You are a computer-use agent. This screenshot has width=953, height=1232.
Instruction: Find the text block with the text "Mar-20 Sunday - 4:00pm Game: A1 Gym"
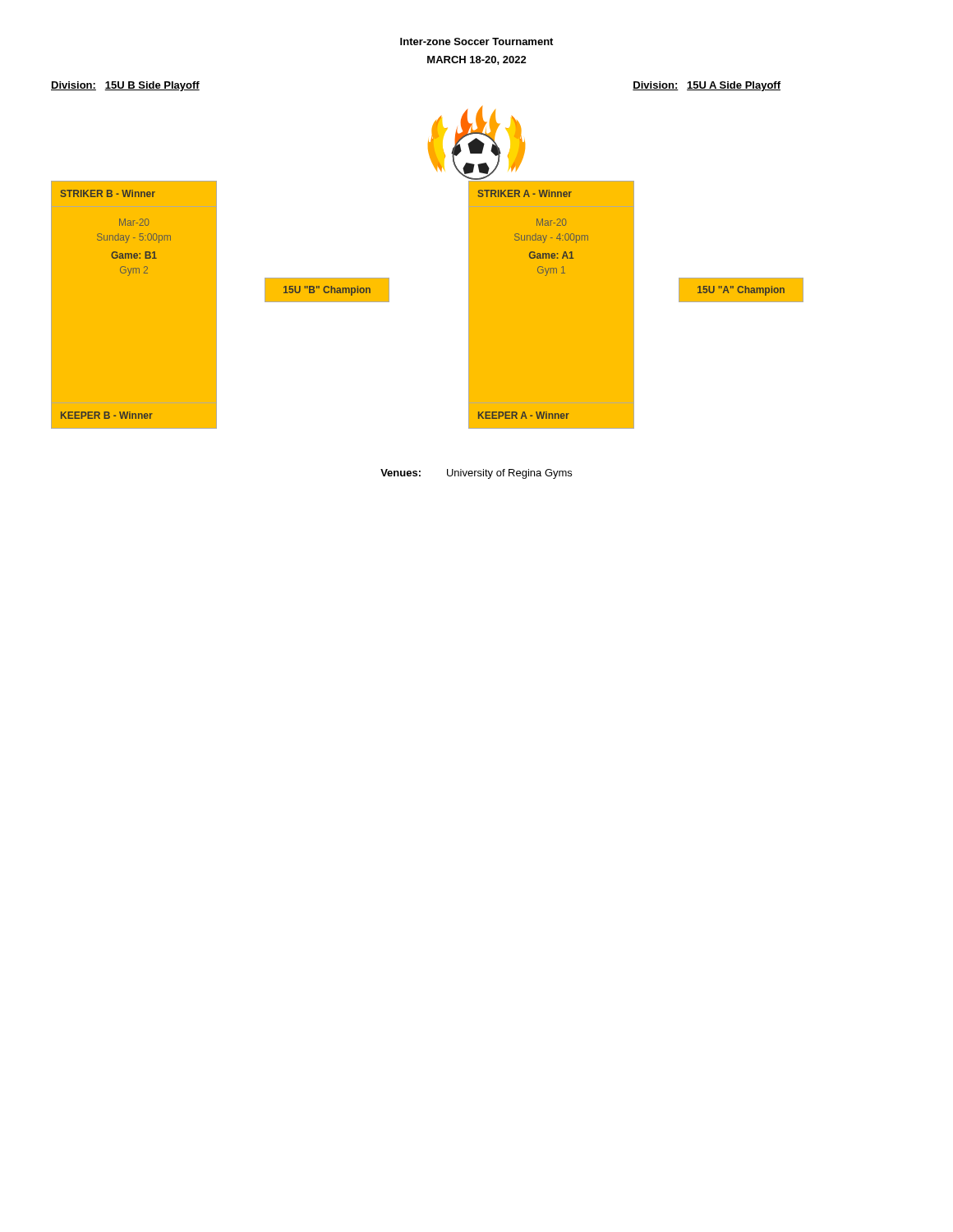[551, 246]
